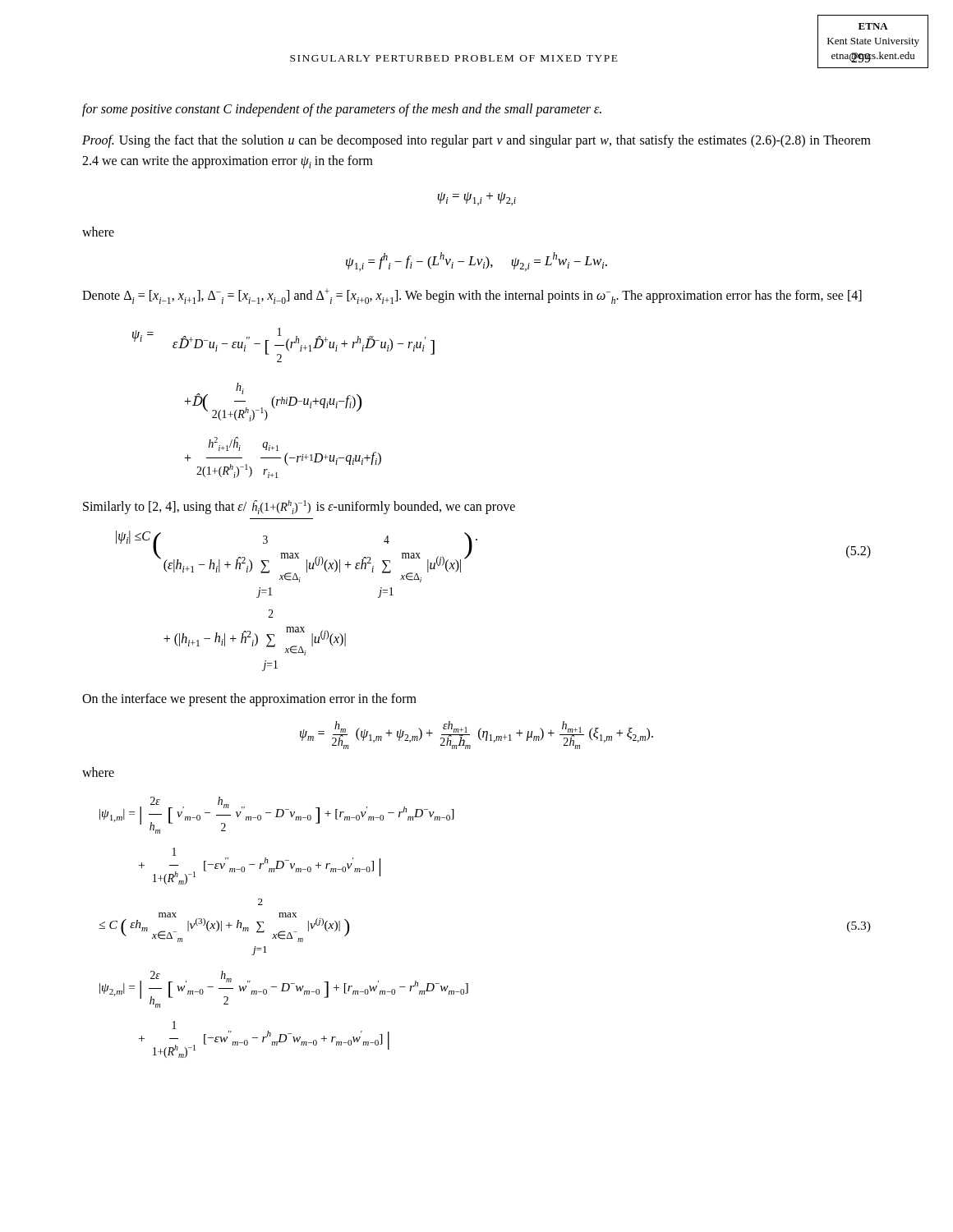Find the passage starting "Denote Δi = [xi−1,"
Viewport: 953px width, 1232px height.
(472, 296)
